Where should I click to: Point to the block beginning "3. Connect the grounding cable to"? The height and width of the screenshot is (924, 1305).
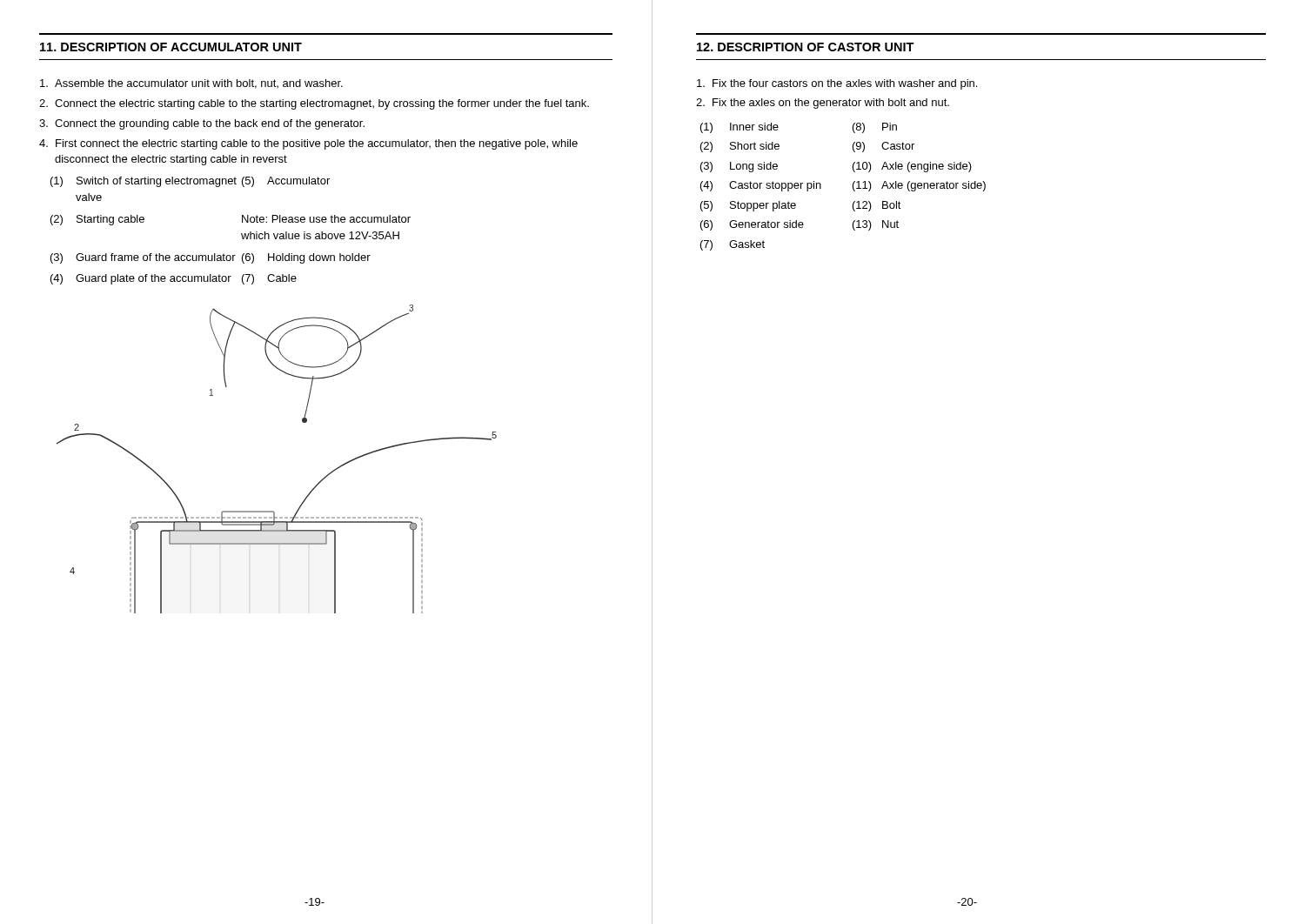(326, 124)
